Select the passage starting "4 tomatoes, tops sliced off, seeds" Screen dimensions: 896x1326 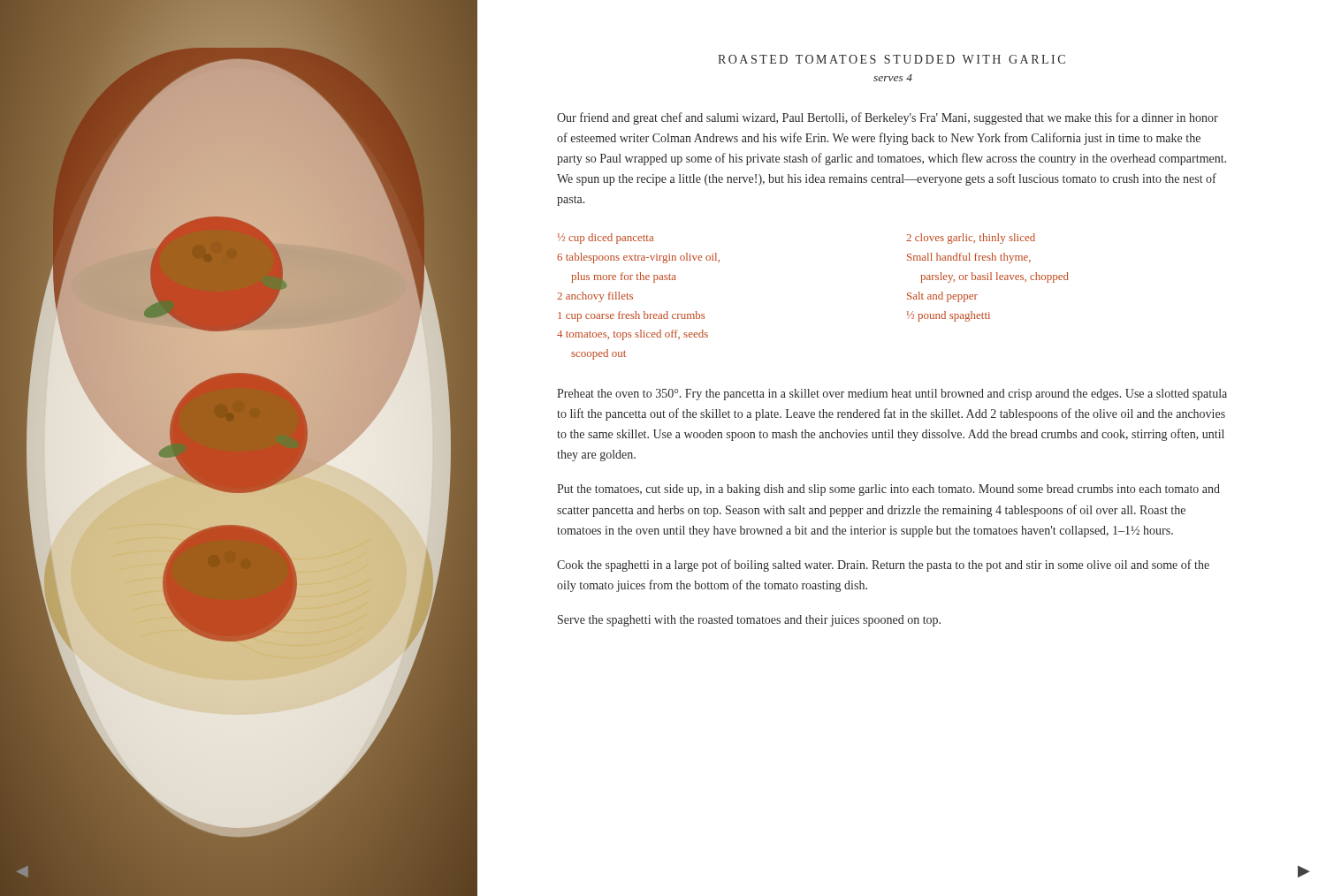point(633,334)
